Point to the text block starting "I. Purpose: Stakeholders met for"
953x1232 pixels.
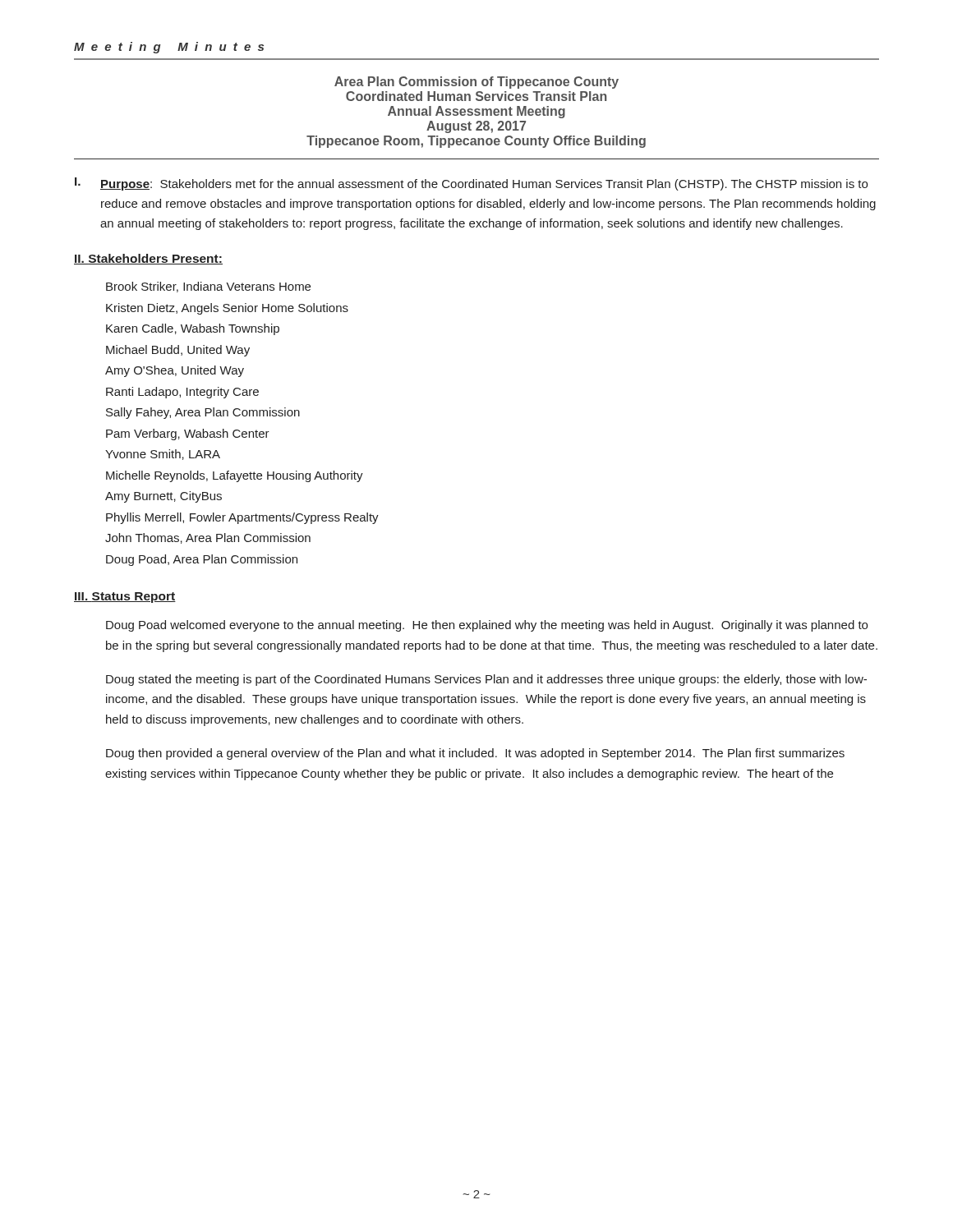click(476, 204)
